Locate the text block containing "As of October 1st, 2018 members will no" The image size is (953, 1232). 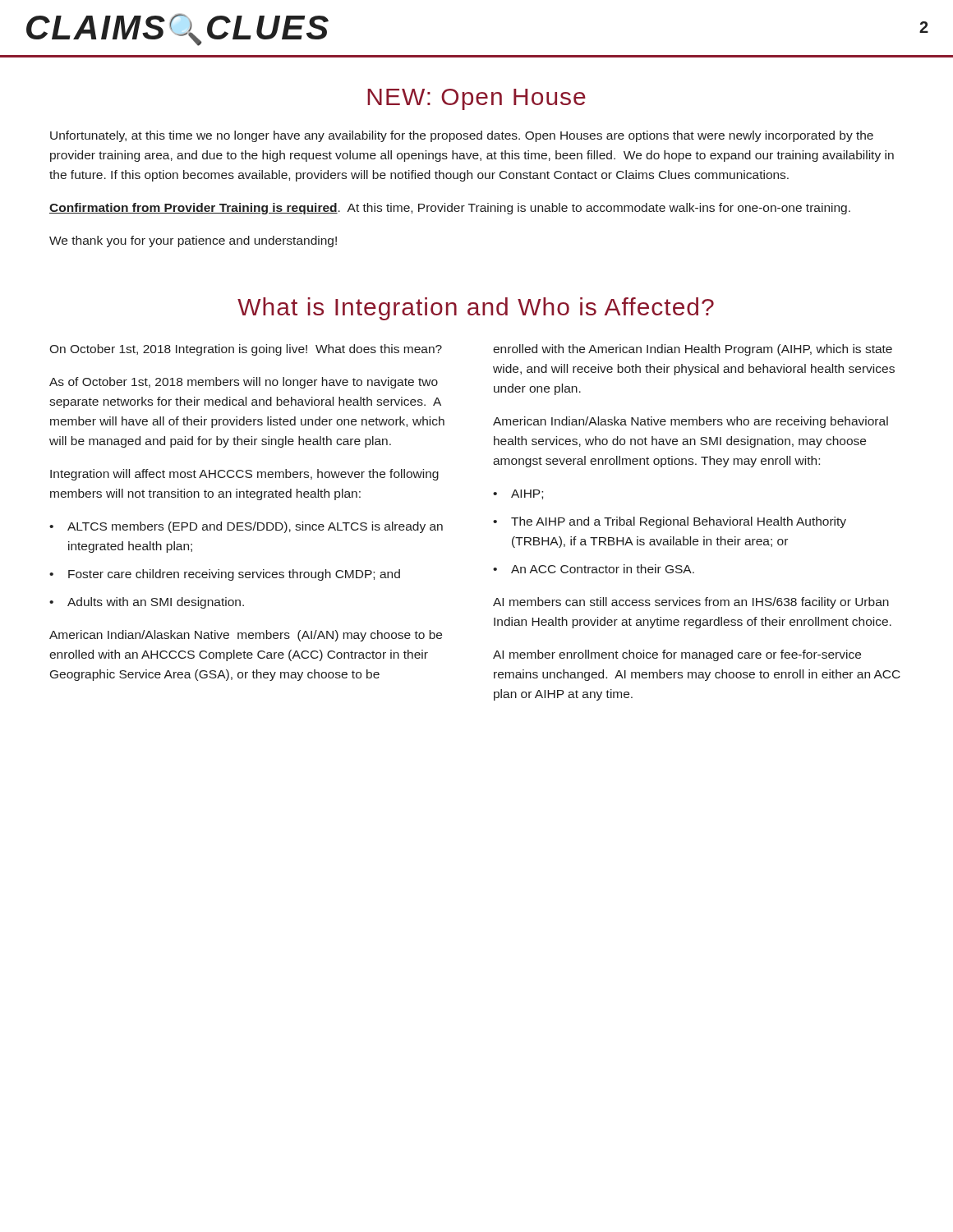point(247,411)
